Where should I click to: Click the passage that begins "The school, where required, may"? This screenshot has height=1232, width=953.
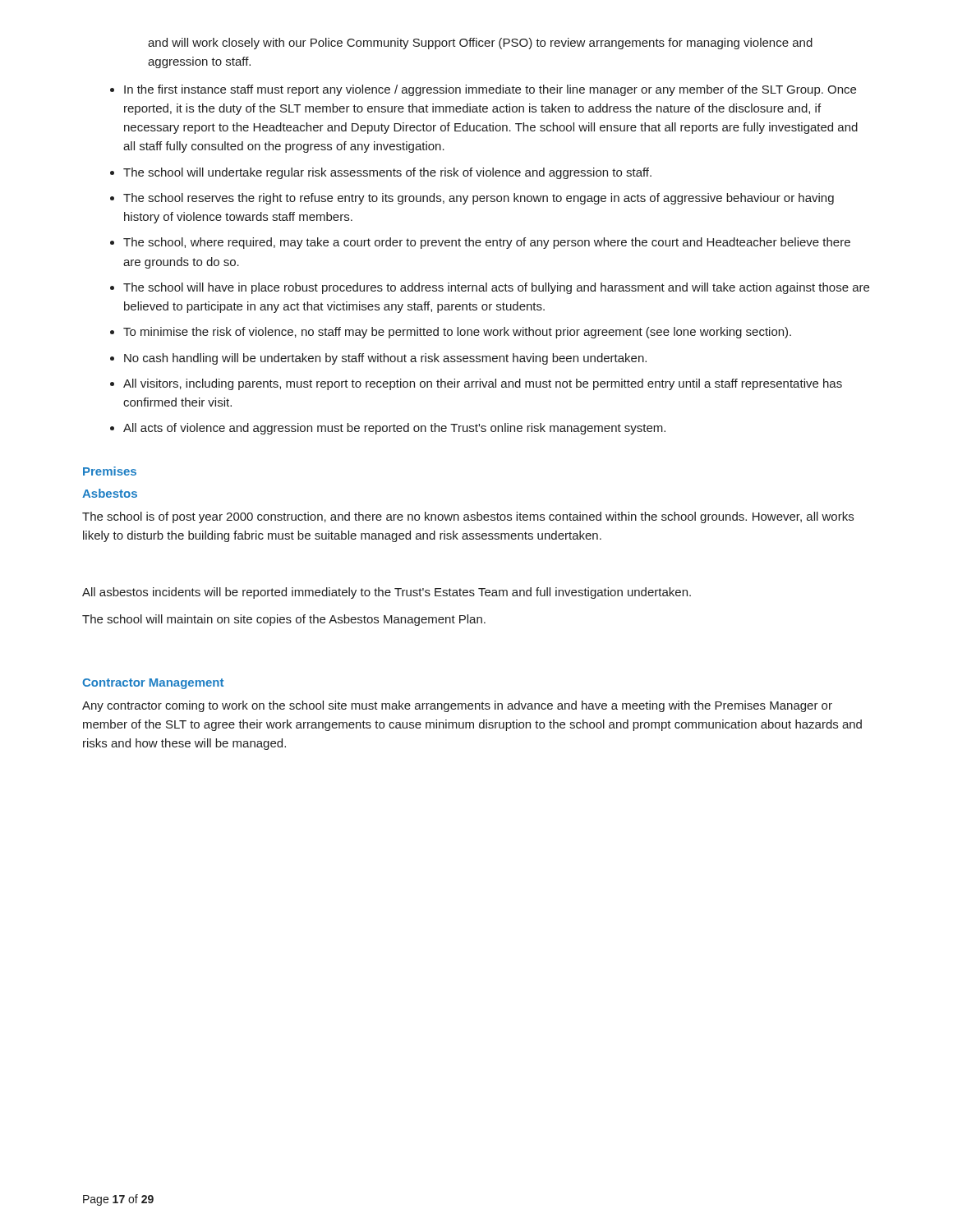click(x=487, y=252)
